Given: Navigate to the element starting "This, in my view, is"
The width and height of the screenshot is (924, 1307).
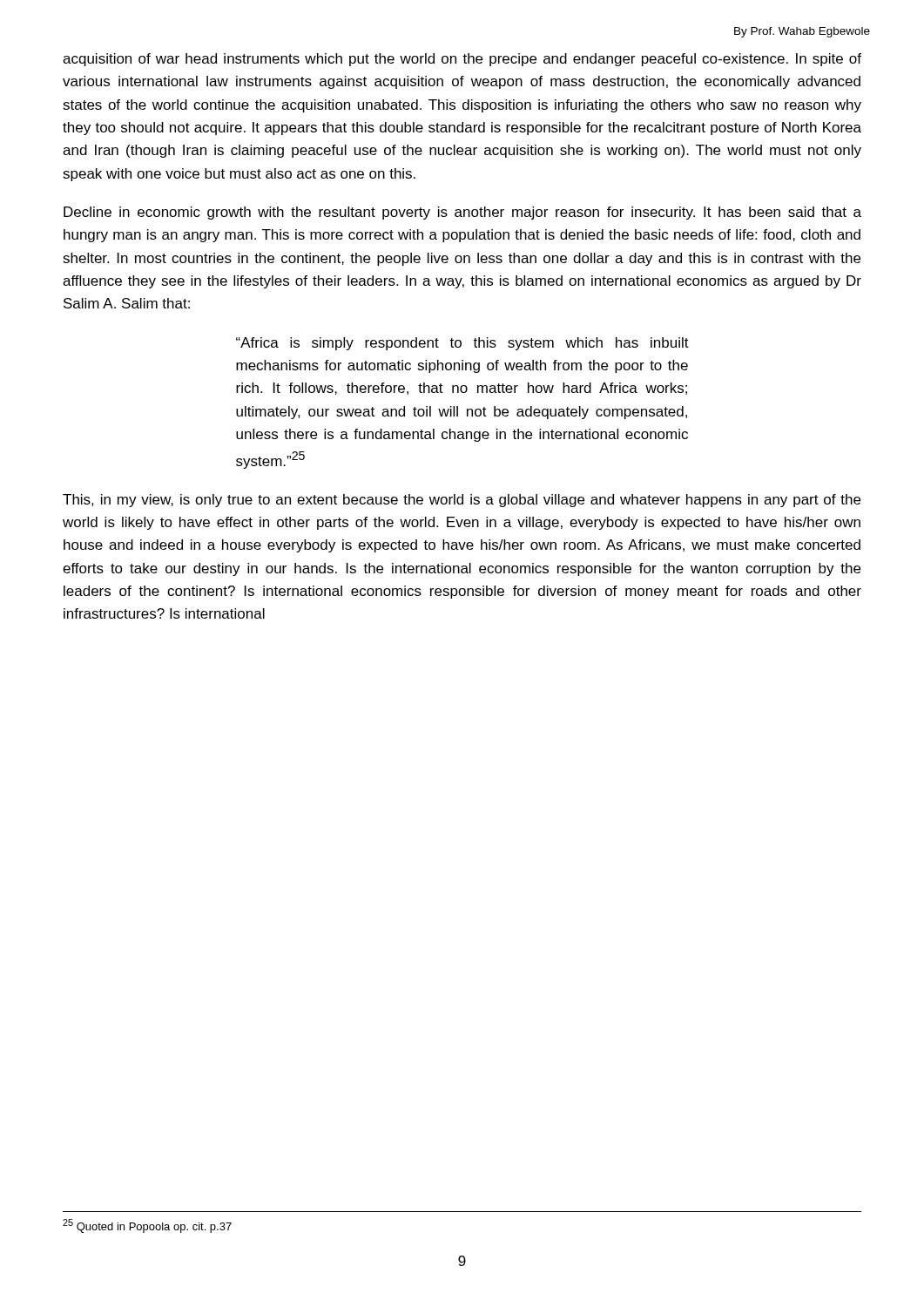Looking at the screenshot, I should pos(462,557).
